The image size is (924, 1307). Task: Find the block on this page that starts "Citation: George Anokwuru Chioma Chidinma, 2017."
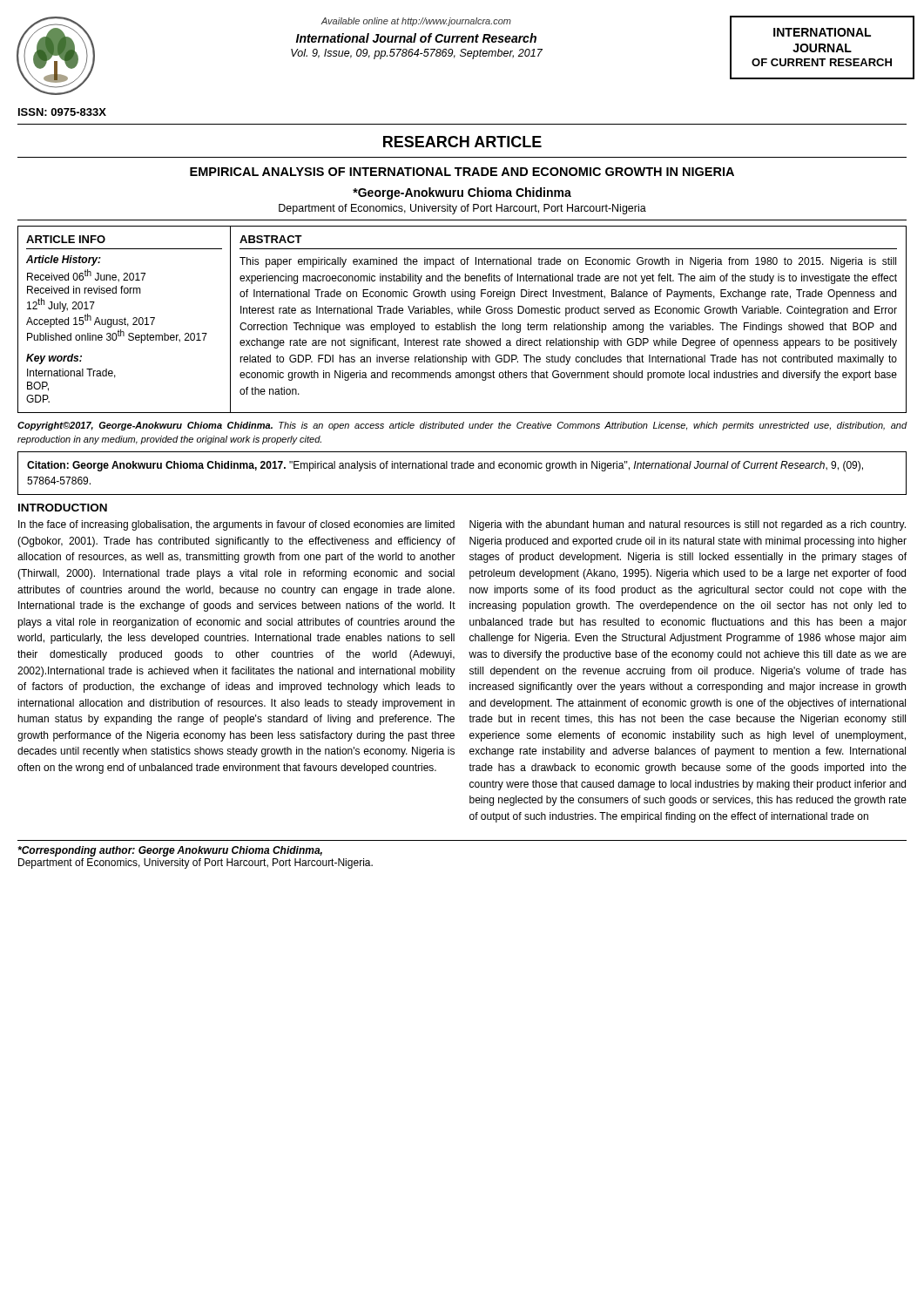point(446,473)
